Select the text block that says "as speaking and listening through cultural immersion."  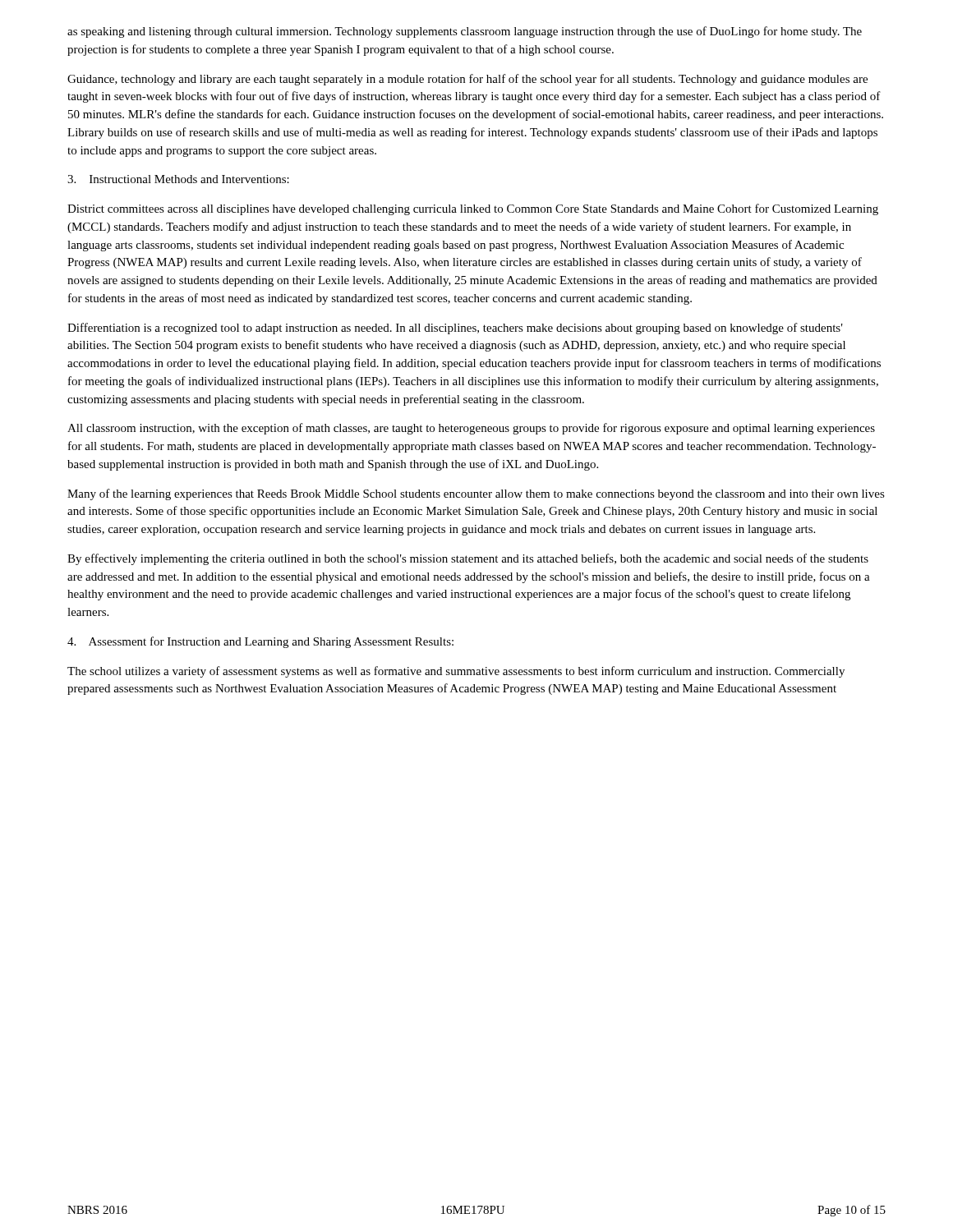(x=476, y=41)
